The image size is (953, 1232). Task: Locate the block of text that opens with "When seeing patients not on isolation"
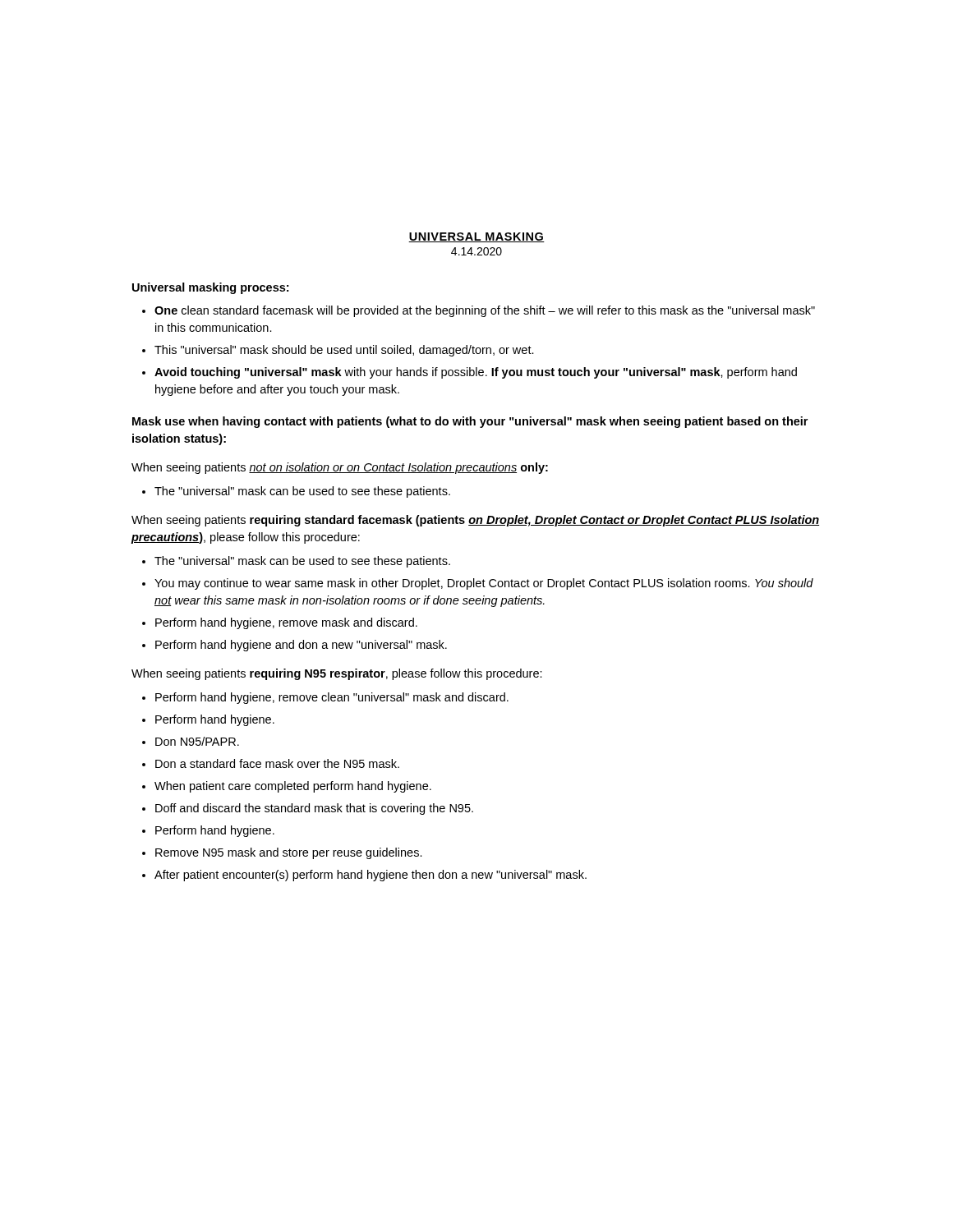tap(340, 467)
